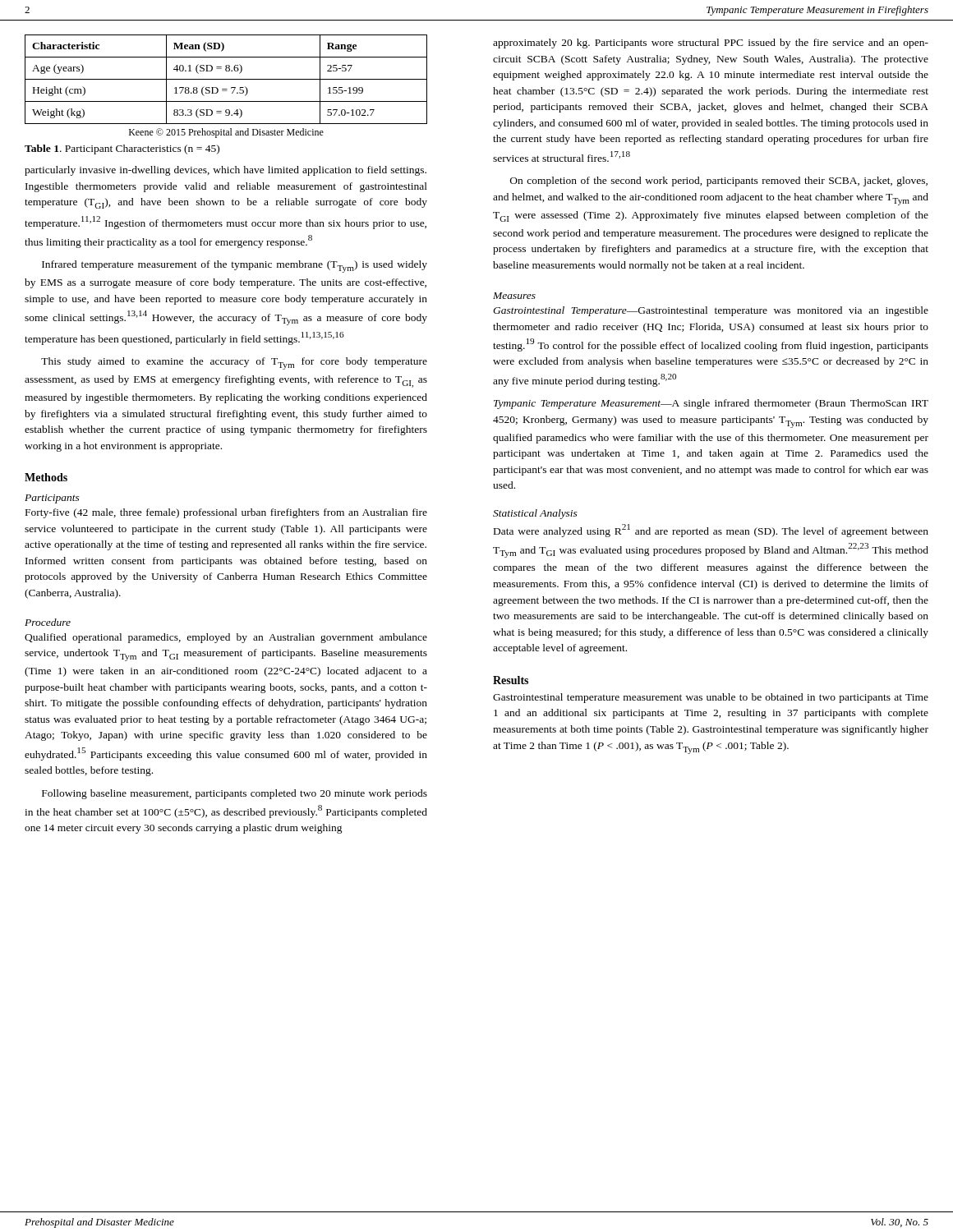Find "Statistical Analysis" on this page
Image resolution: width=953 pixels, height=1232 pixels.
tap(535, 513)
